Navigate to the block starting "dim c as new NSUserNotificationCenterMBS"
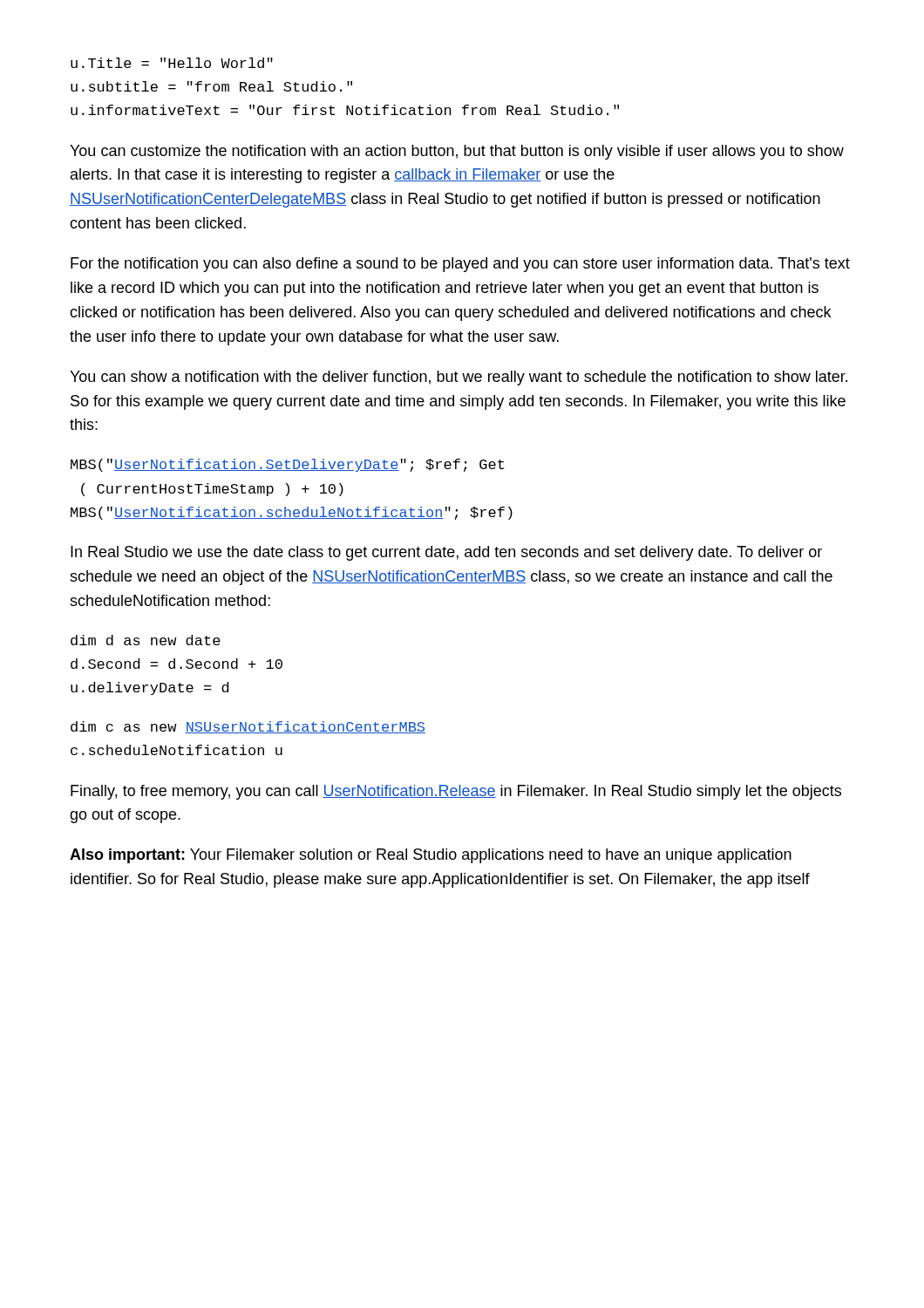This screenshot has height=1308, width=924. [248, 740]
